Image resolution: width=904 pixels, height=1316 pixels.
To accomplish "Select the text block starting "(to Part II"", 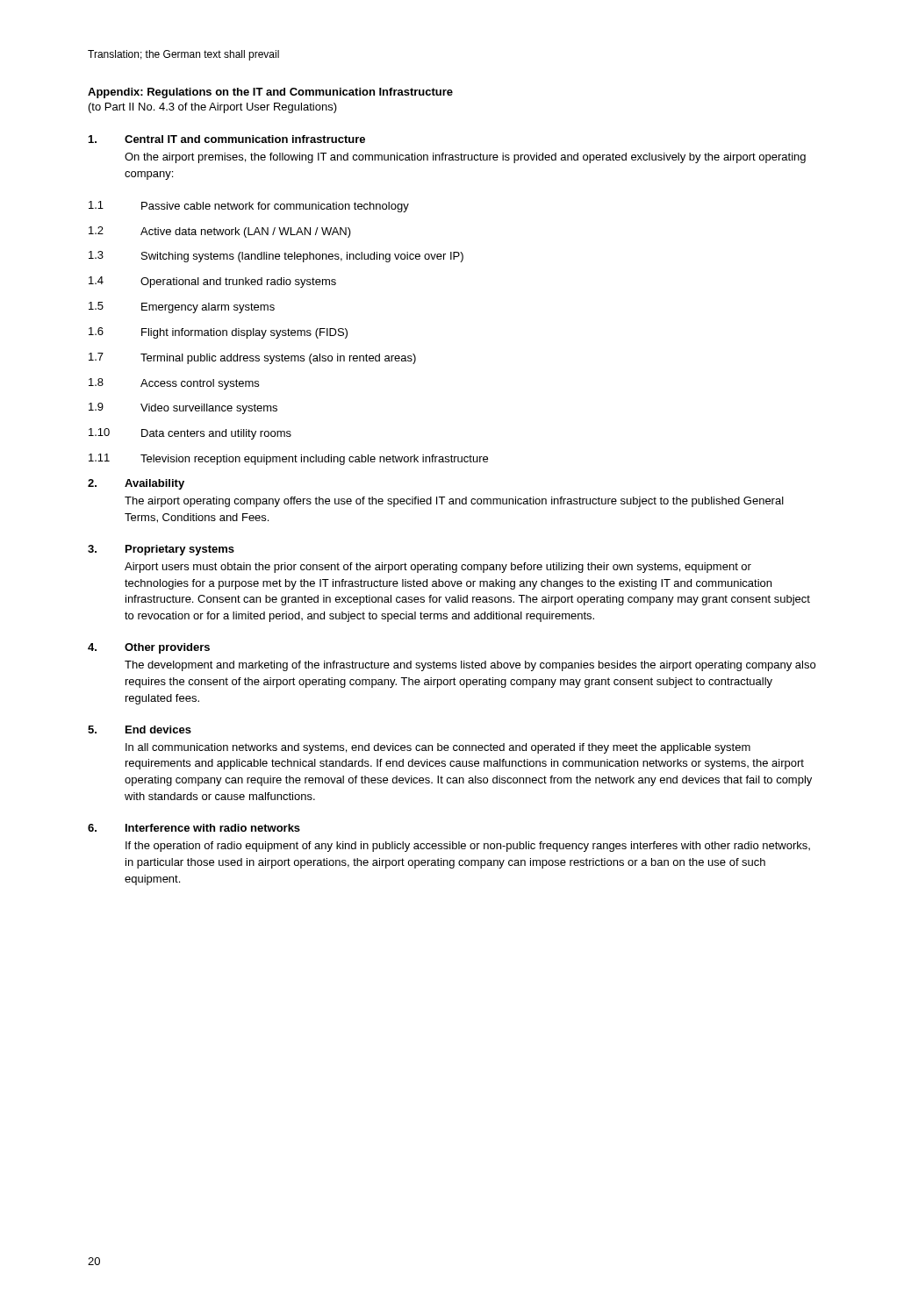I will (x=212, y=107).
